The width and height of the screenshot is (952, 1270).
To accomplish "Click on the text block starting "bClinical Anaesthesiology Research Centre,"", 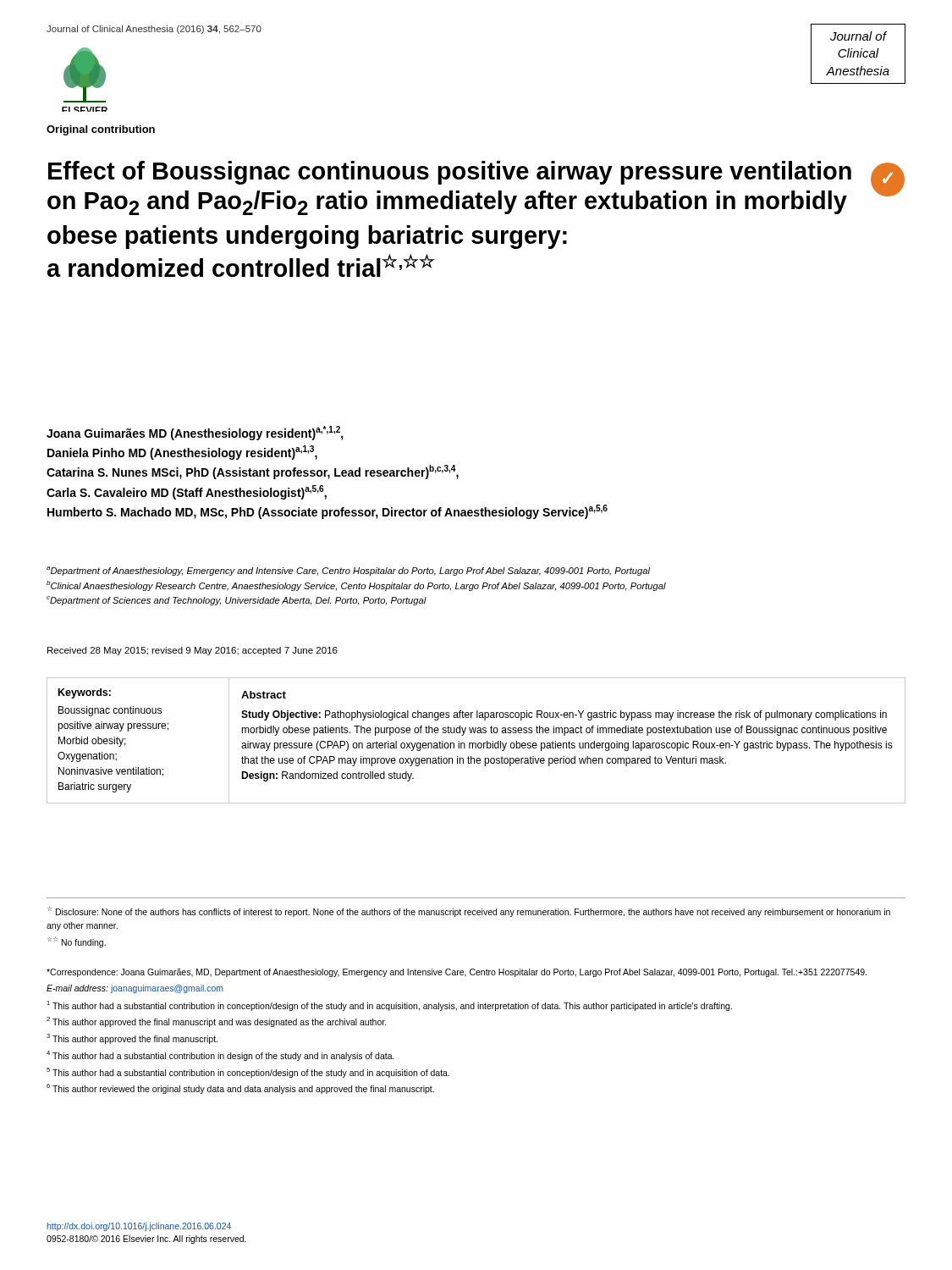I will point(356,585).
